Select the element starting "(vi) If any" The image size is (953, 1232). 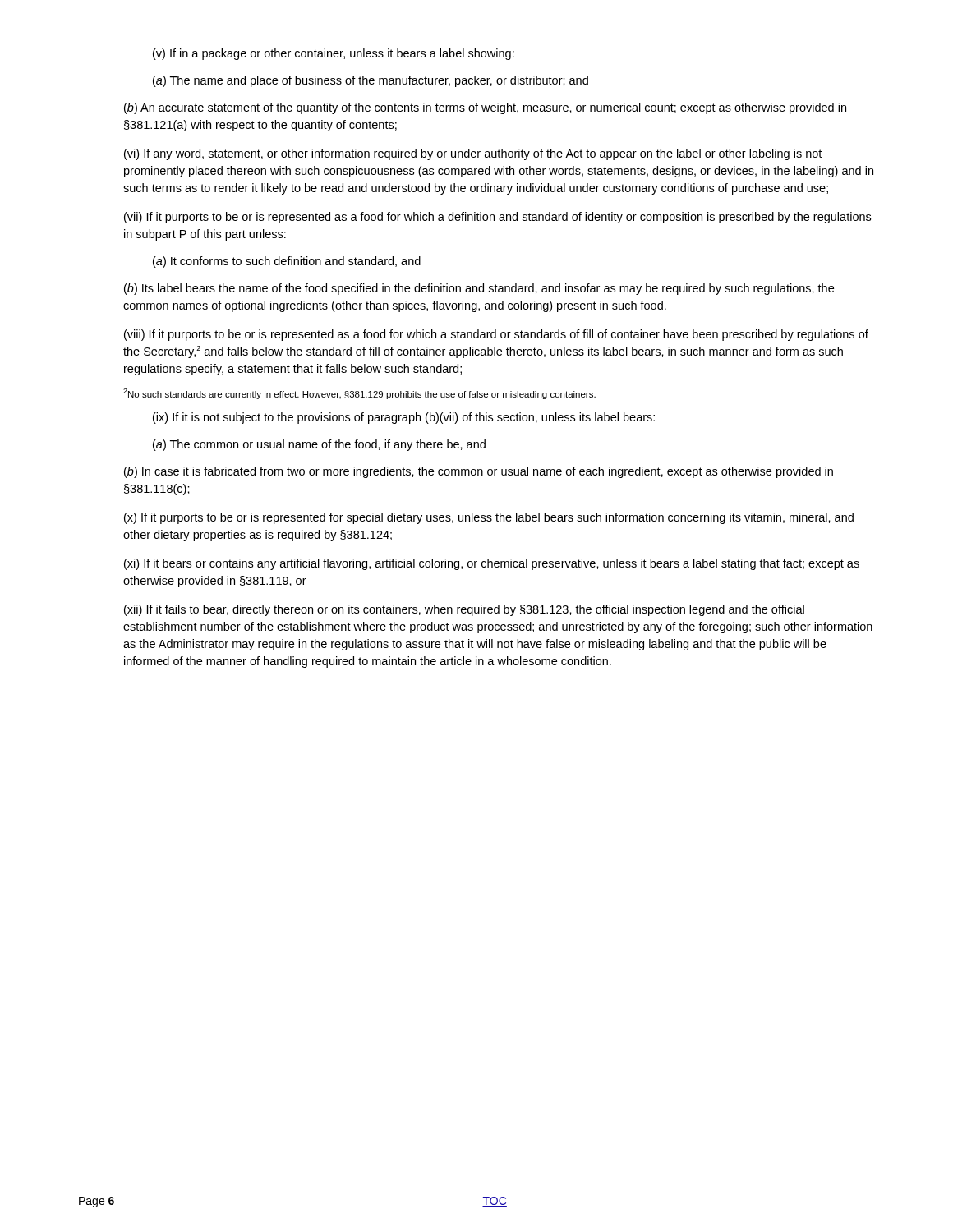[x=499, y=171]
